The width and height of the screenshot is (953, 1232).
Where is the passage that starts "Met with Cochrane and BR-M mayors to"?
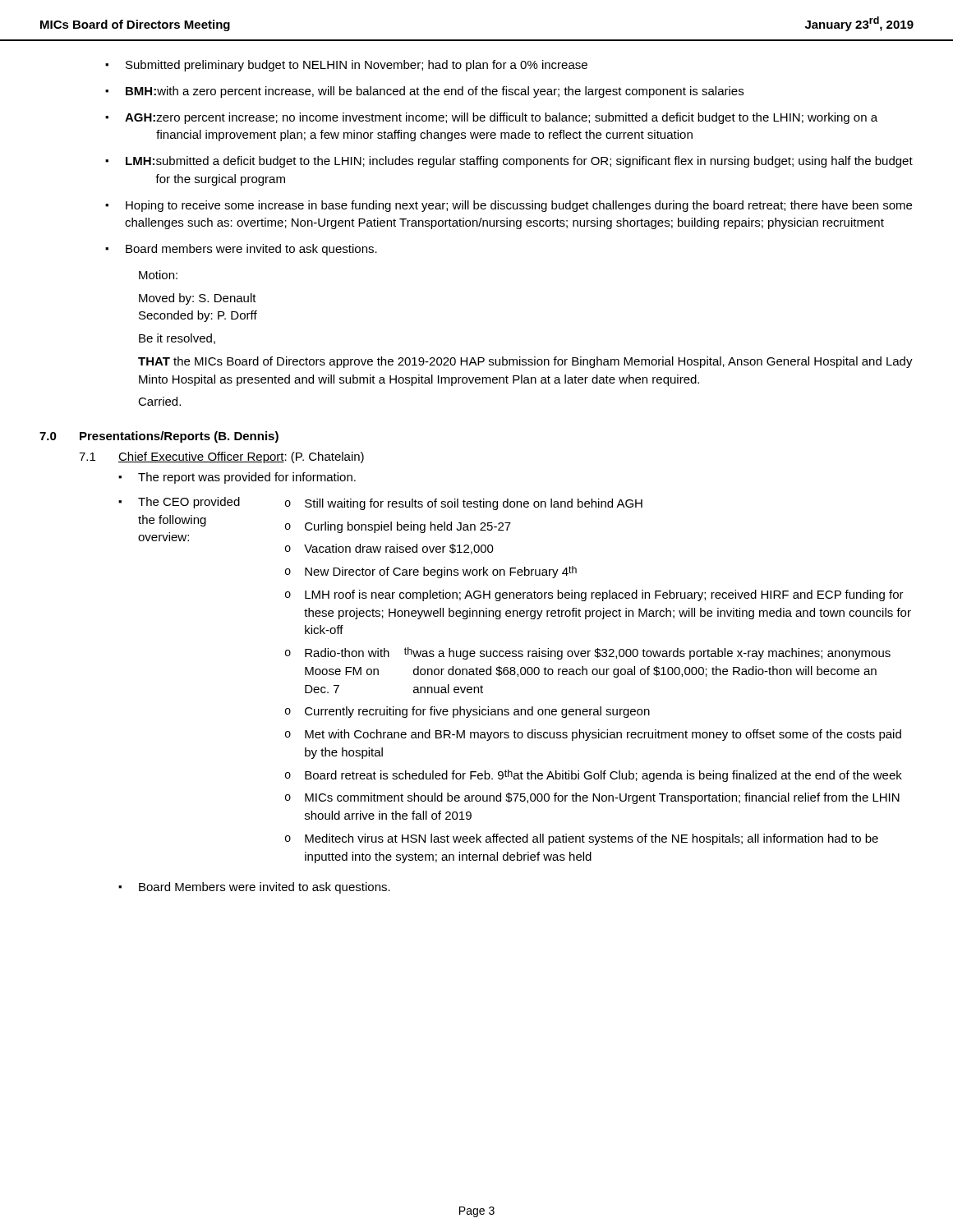(603, 743)
